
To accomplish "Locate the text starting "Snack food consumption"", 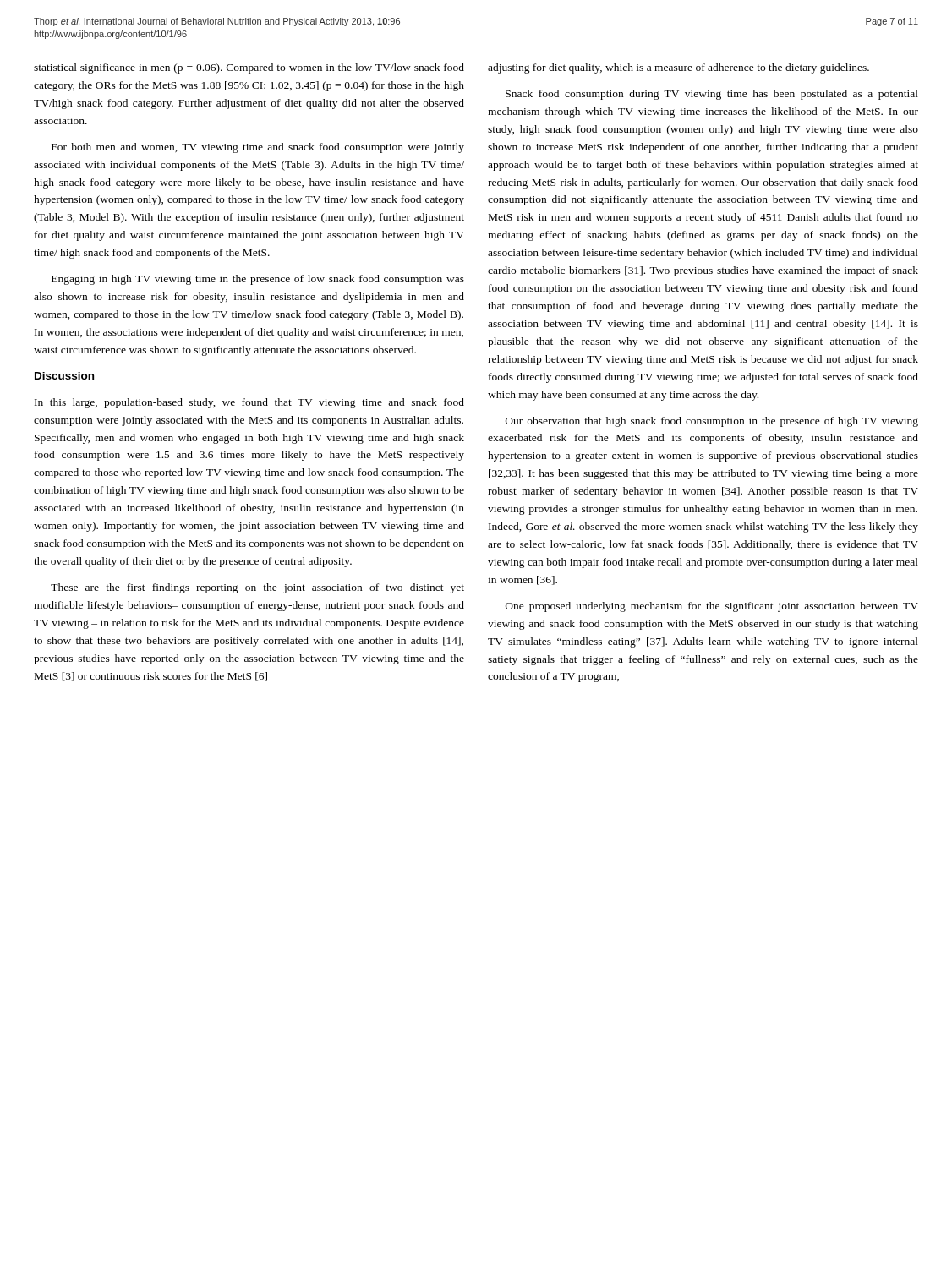I will click(703, 244).
